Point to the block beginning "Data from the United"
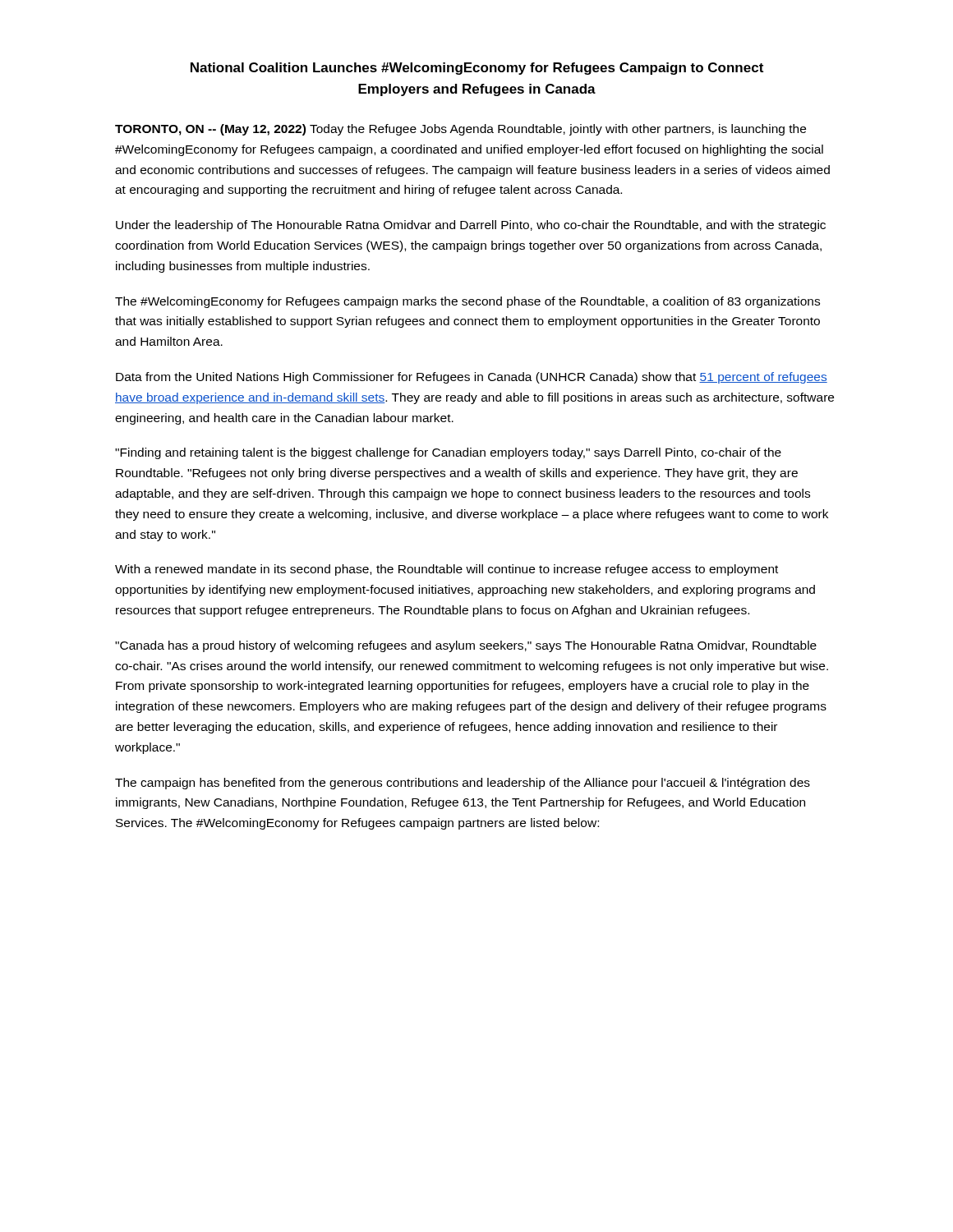The image size is (953, 1232). click(x=475, y=397)
